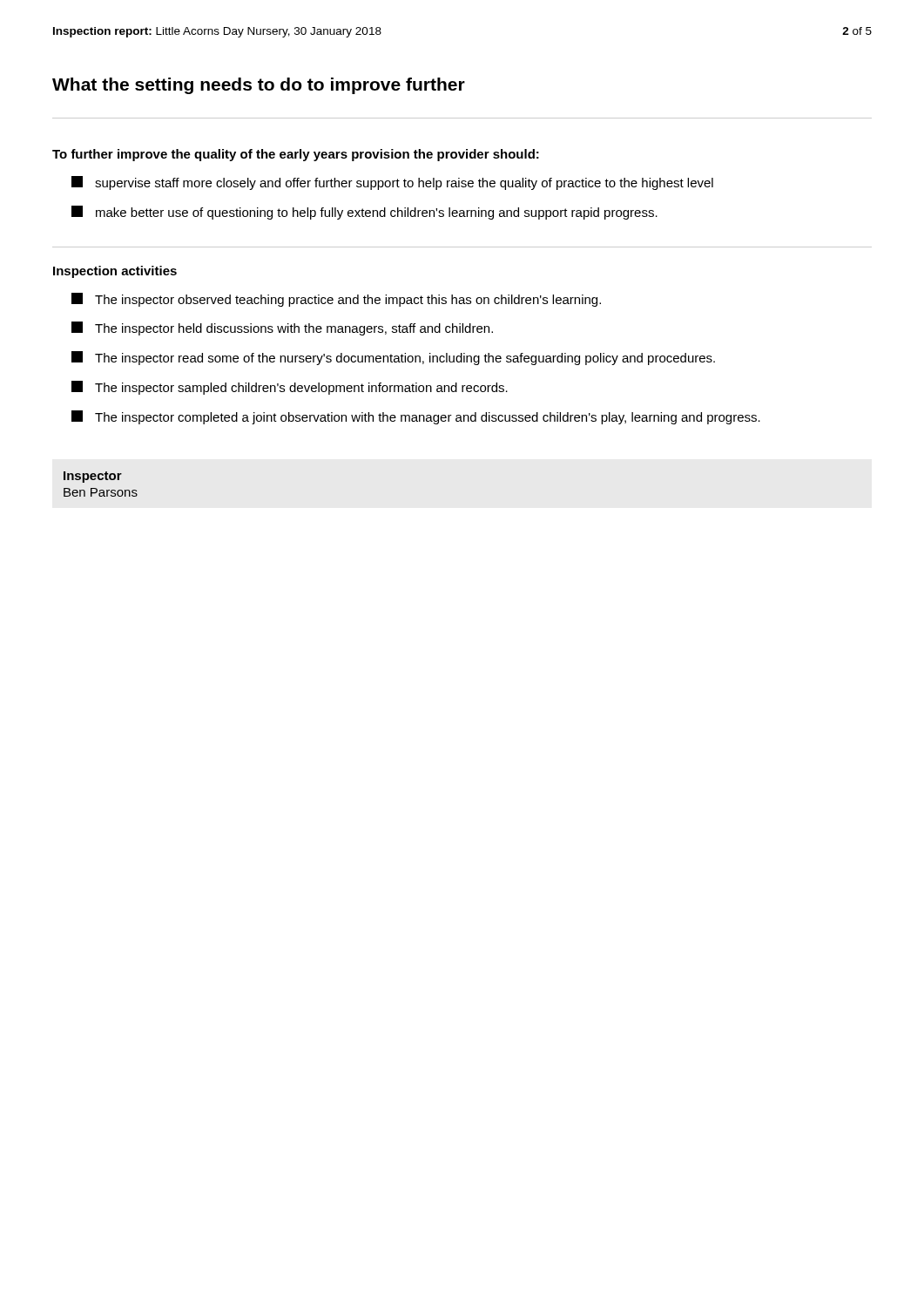Find the element starting "The inspector completed a"
The image size is (924, 1307).
coord(472,417)
